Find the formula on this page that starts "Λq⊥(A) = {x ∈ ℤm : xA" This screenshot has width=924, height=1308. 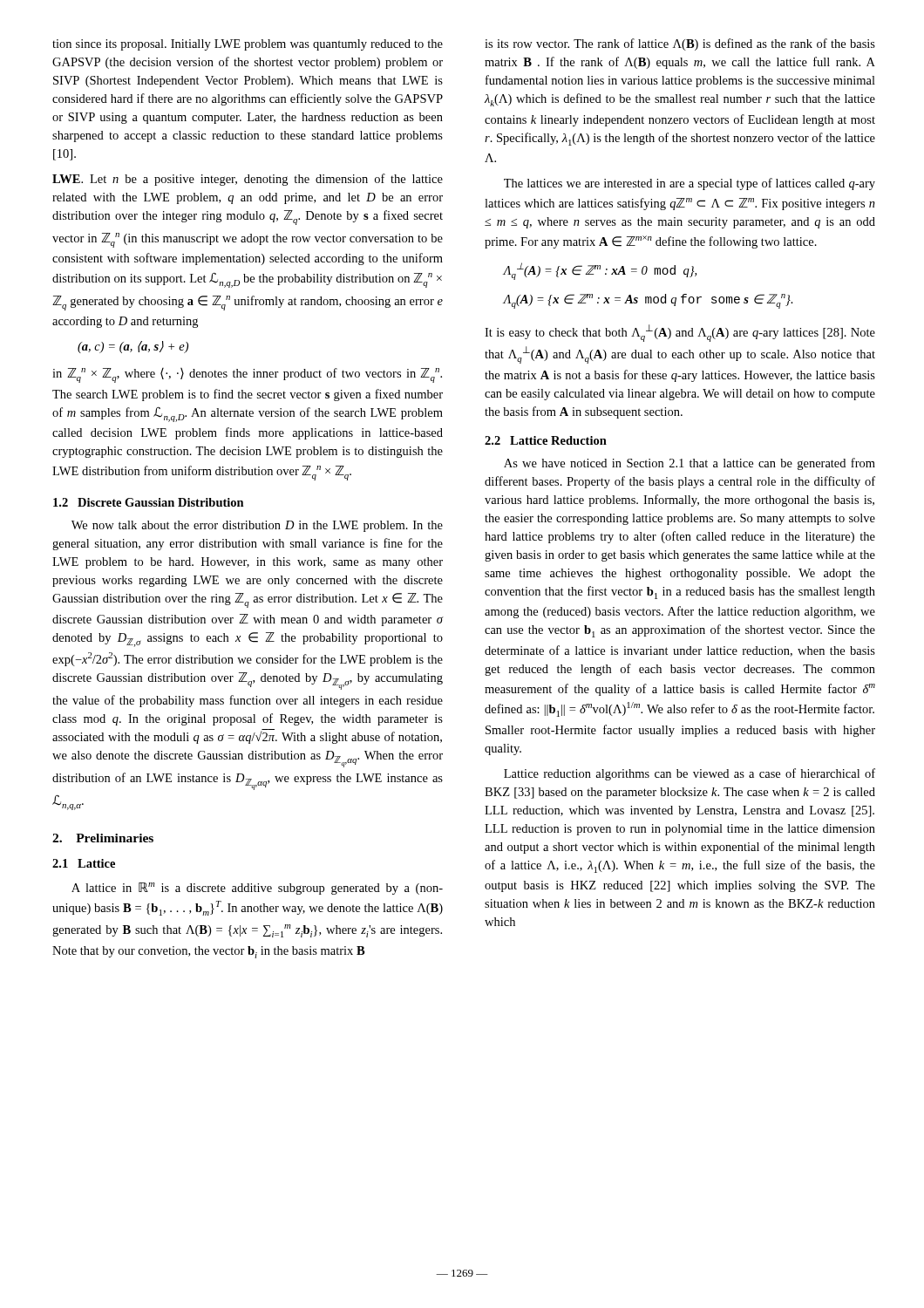coord(689,271)
